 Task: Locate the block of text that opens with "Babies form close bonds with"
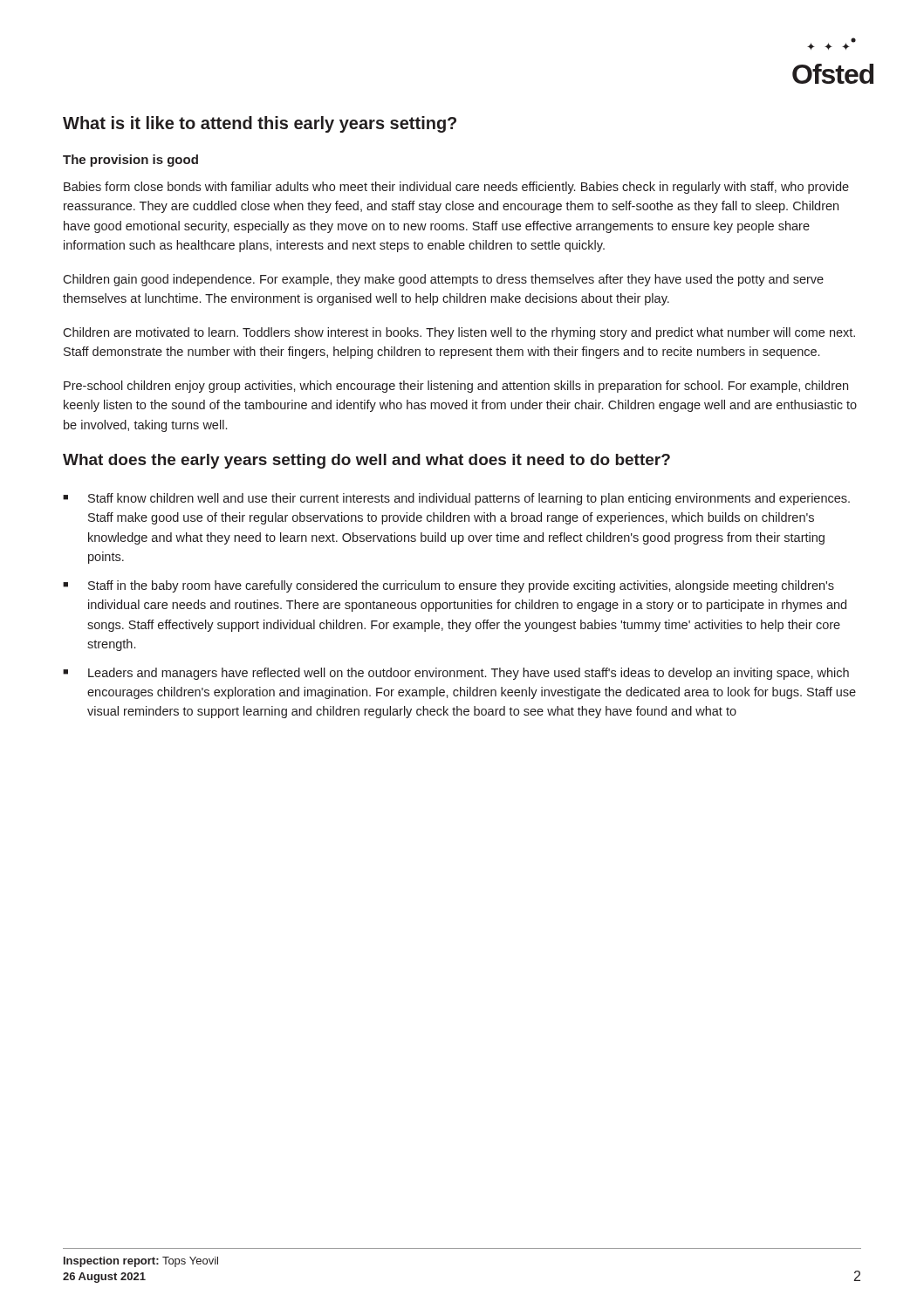pos(456,216)
